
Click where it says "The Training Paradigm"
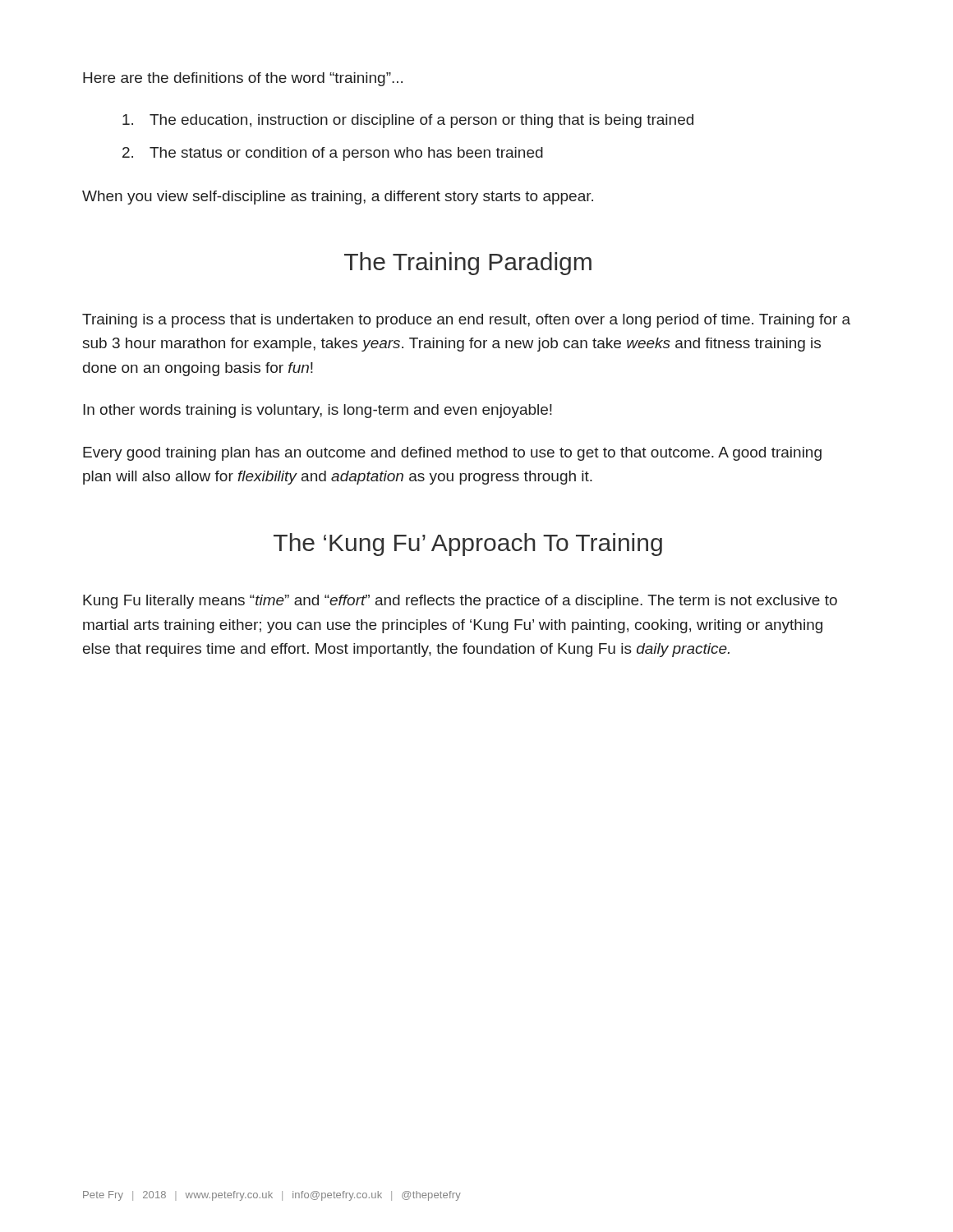click(x=468, y=261)
